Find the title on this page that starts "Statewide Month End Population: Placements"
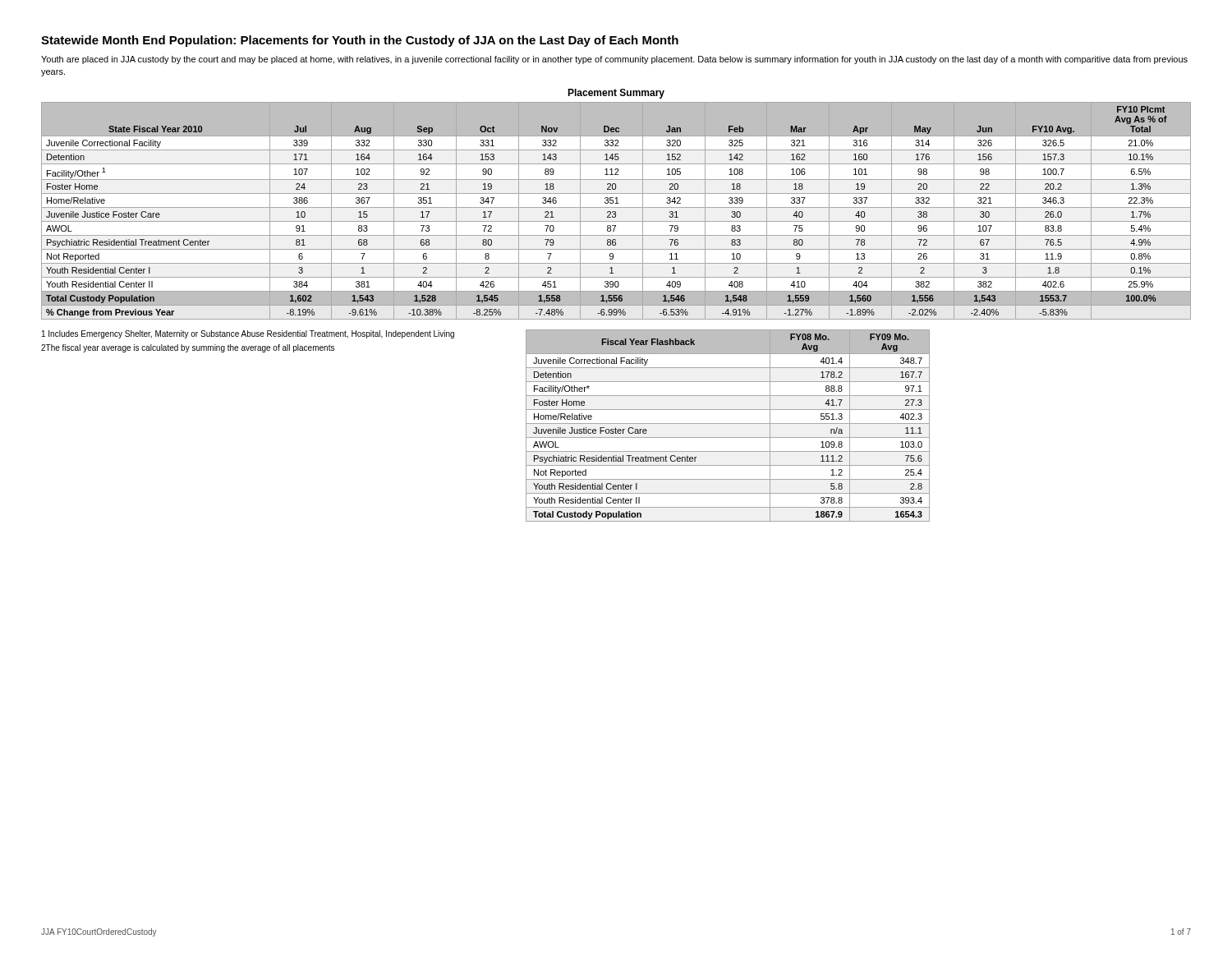The image size is (1232, 953). point(360,40)
